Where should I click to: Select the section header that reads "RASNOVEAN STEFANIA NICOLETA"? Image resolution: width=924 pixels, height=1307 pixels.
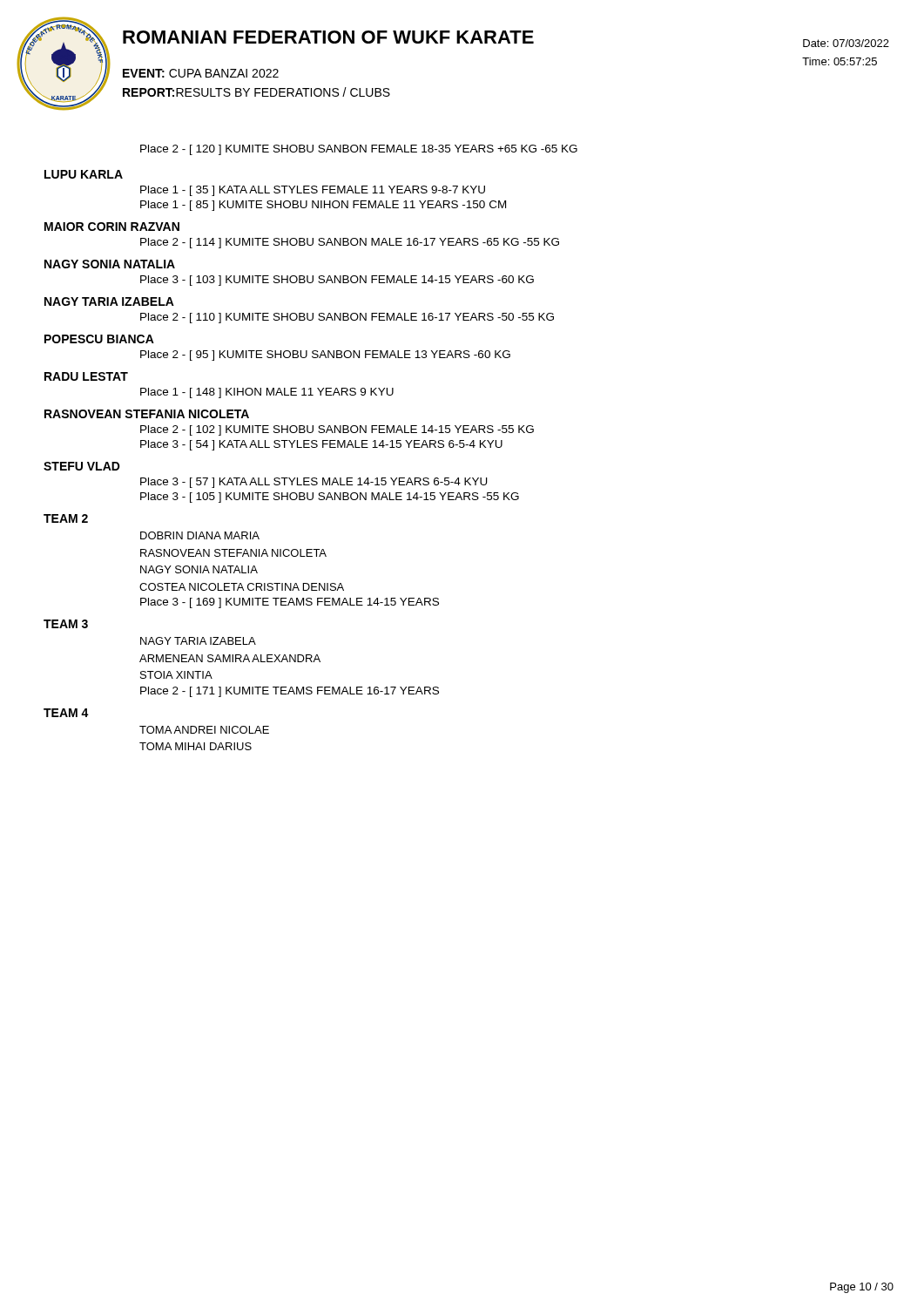tap(147, 414)
